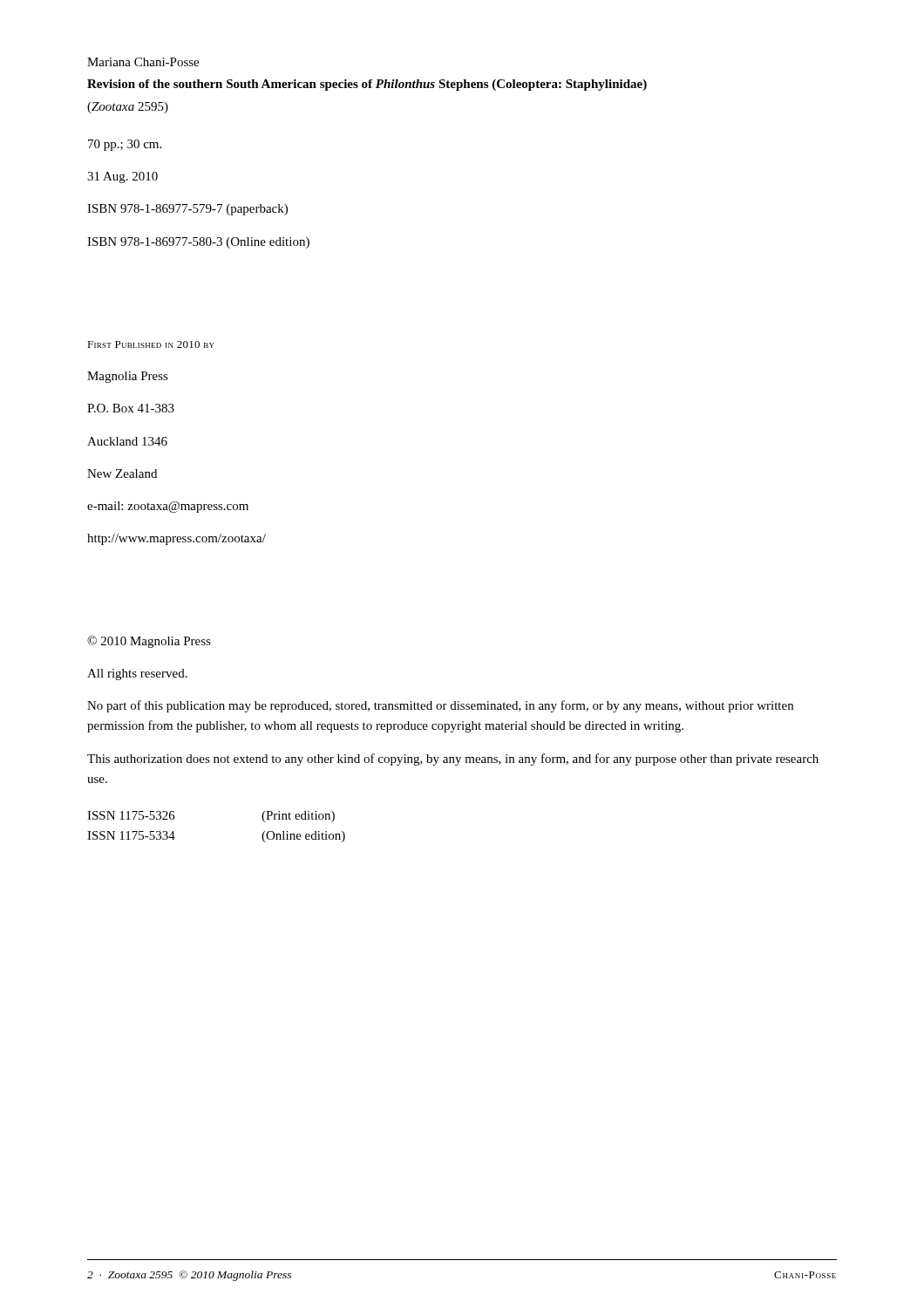
Task: Locate the element starting "31 Aug. 2010"
Action: coord(122,177)
